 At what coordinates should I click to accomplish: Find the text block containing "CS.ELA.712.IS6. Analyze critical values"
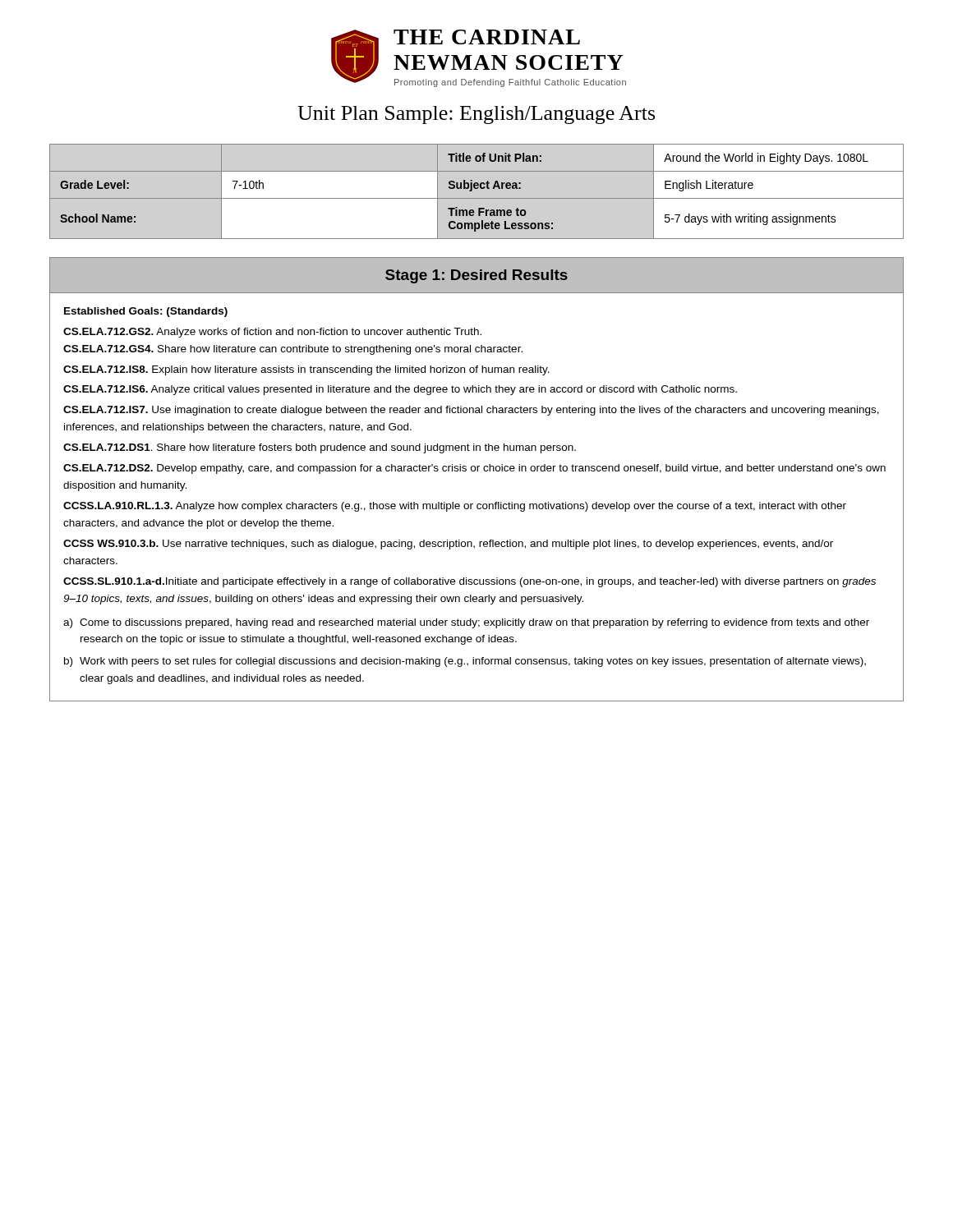(400, 389)
